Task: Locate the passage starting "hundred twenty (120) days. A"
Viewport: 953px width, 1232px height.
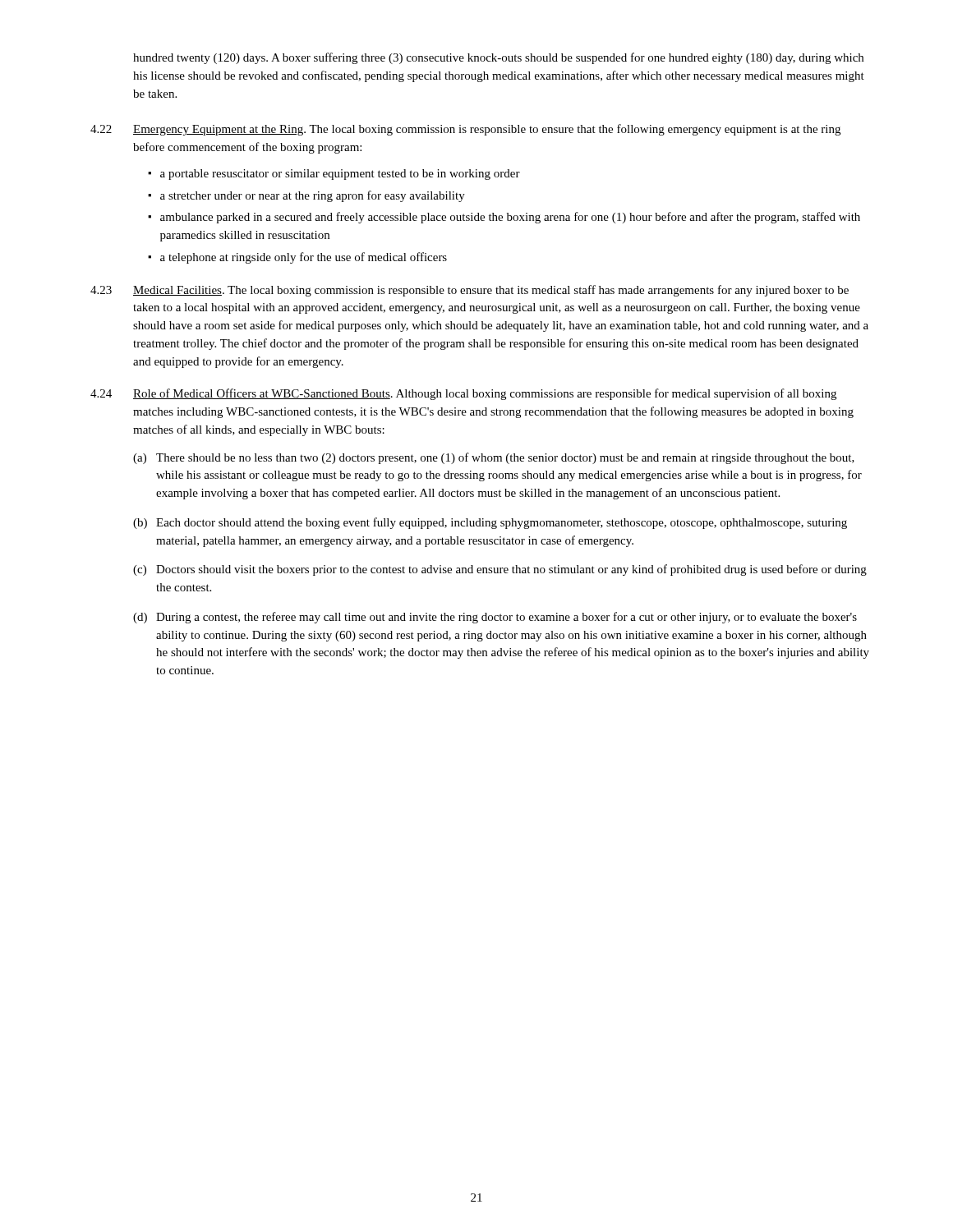Action: pyautogui.click(x=499, y=75)
